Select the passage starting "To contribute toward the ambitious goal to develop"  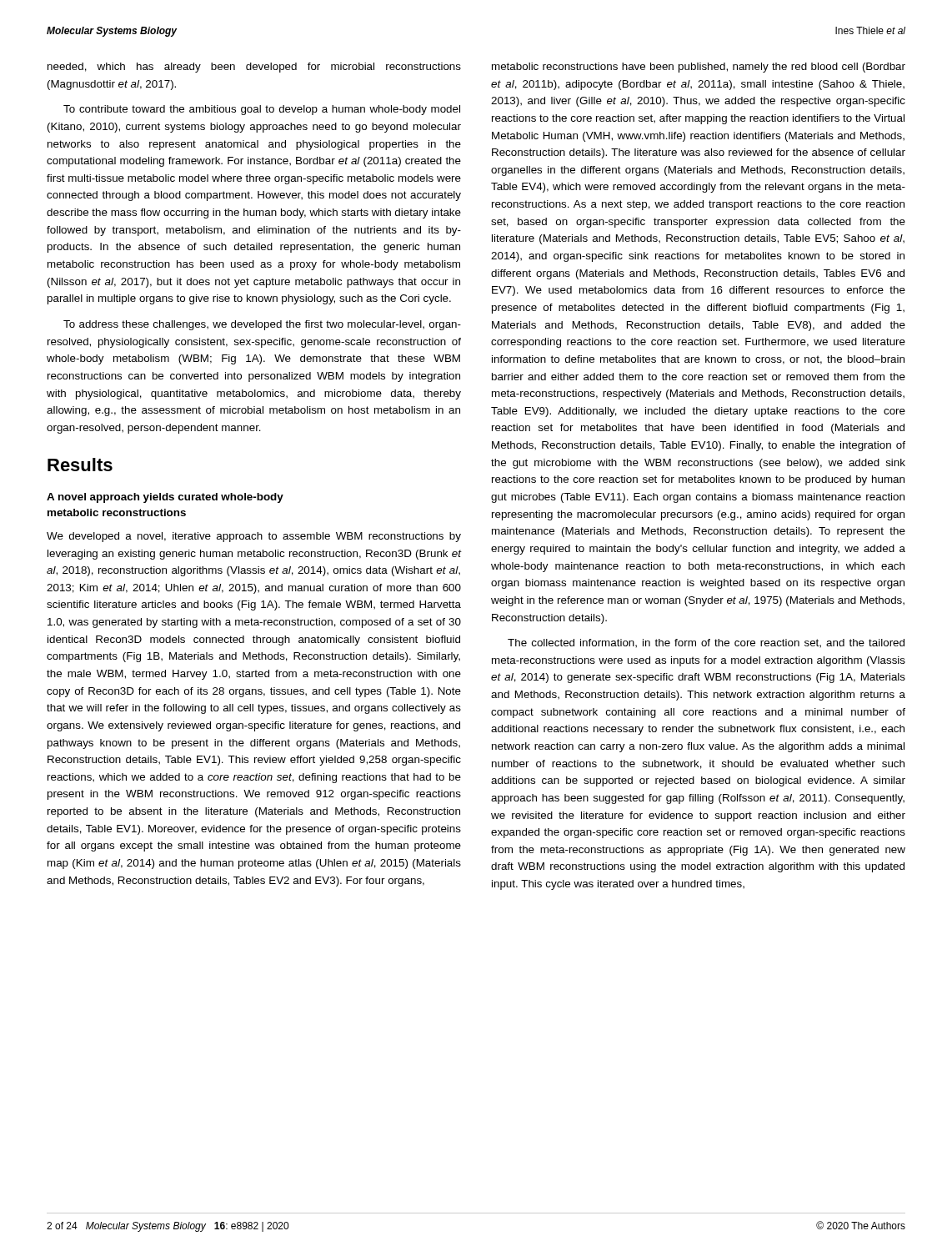(254, 204)
